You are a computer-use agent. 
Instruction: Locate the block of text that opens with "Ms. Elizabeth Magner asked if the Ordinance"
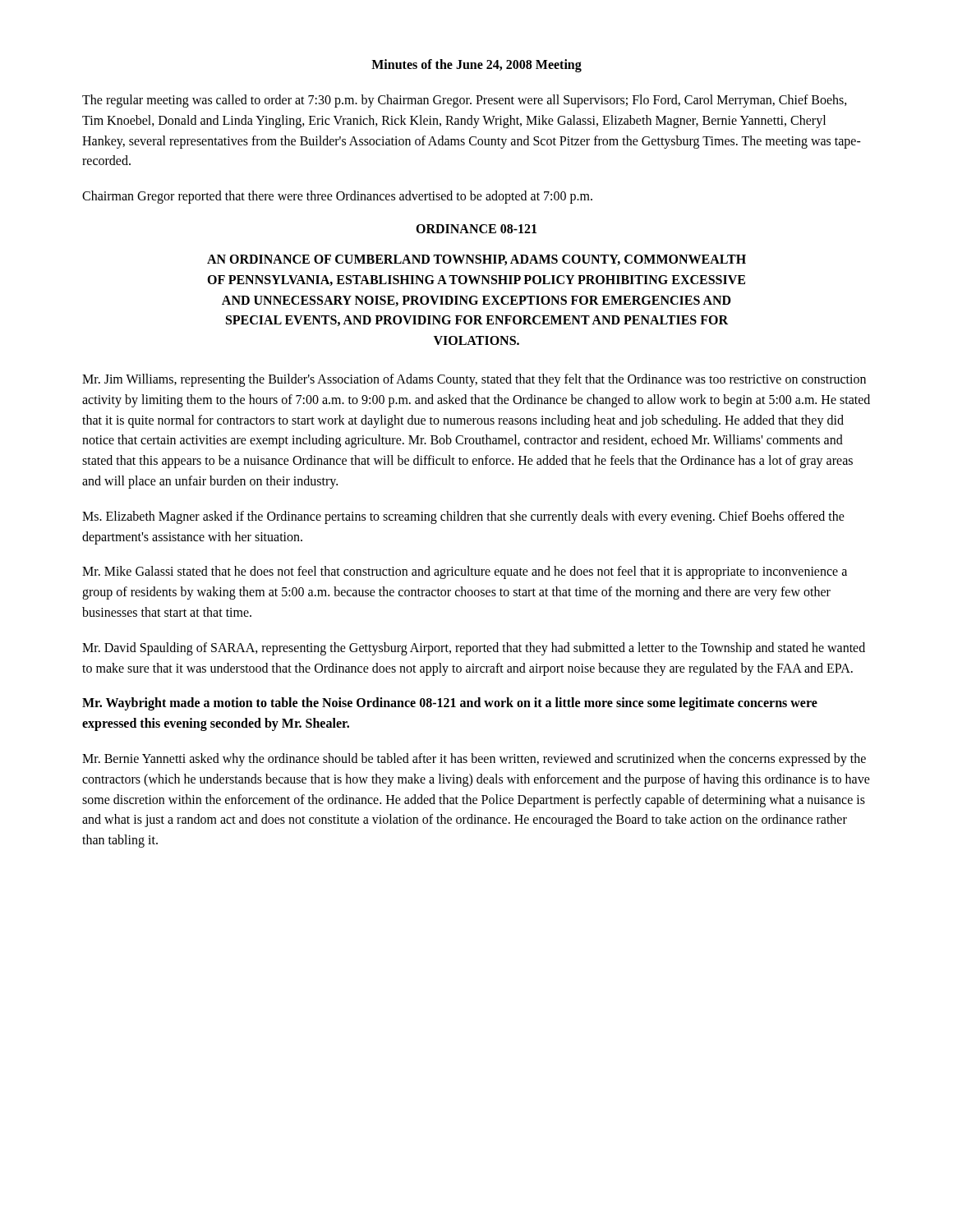463,526
